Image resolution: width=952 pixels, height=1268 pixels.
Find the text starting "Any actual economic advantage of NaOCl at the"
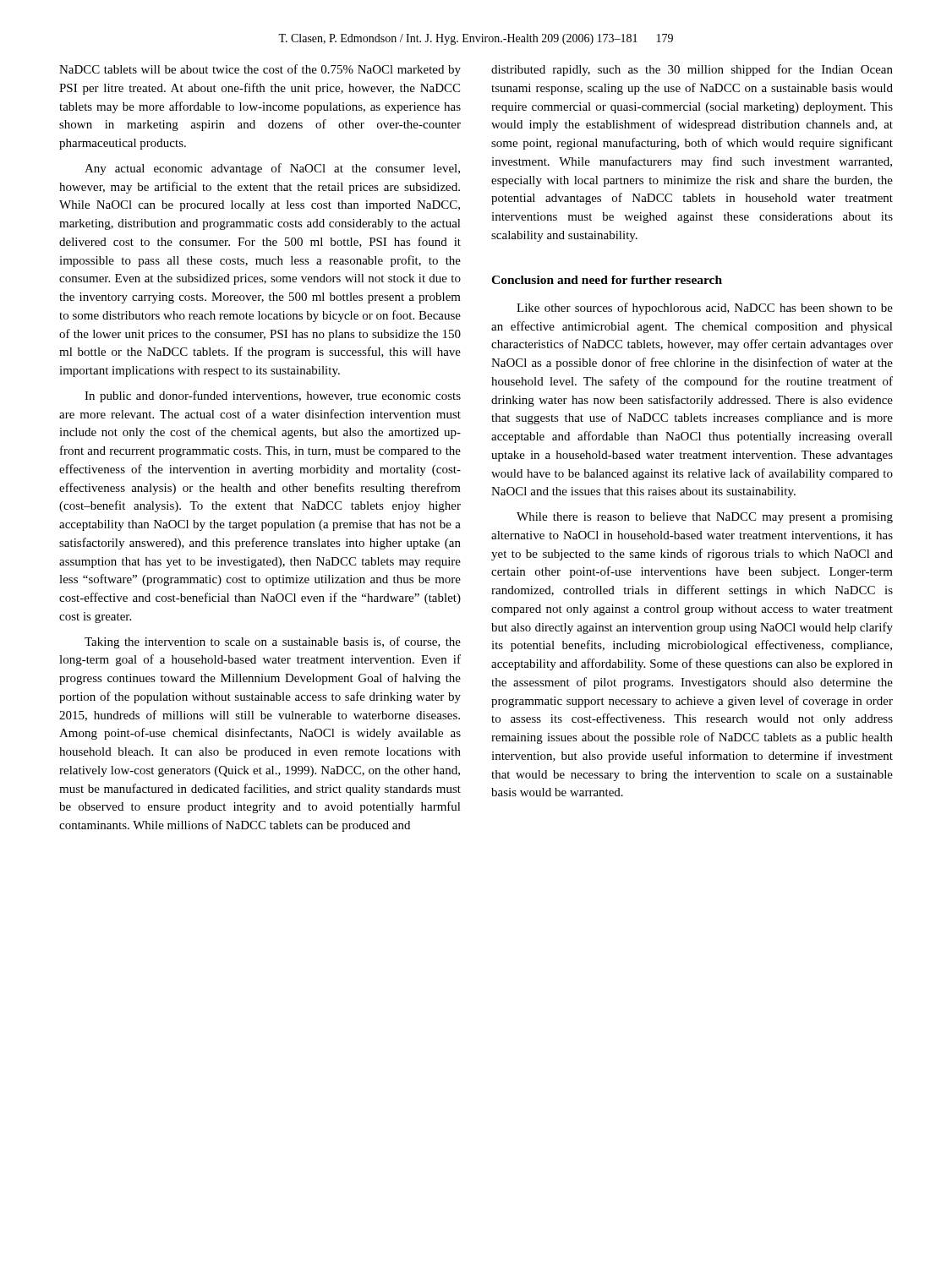point(260,270)
